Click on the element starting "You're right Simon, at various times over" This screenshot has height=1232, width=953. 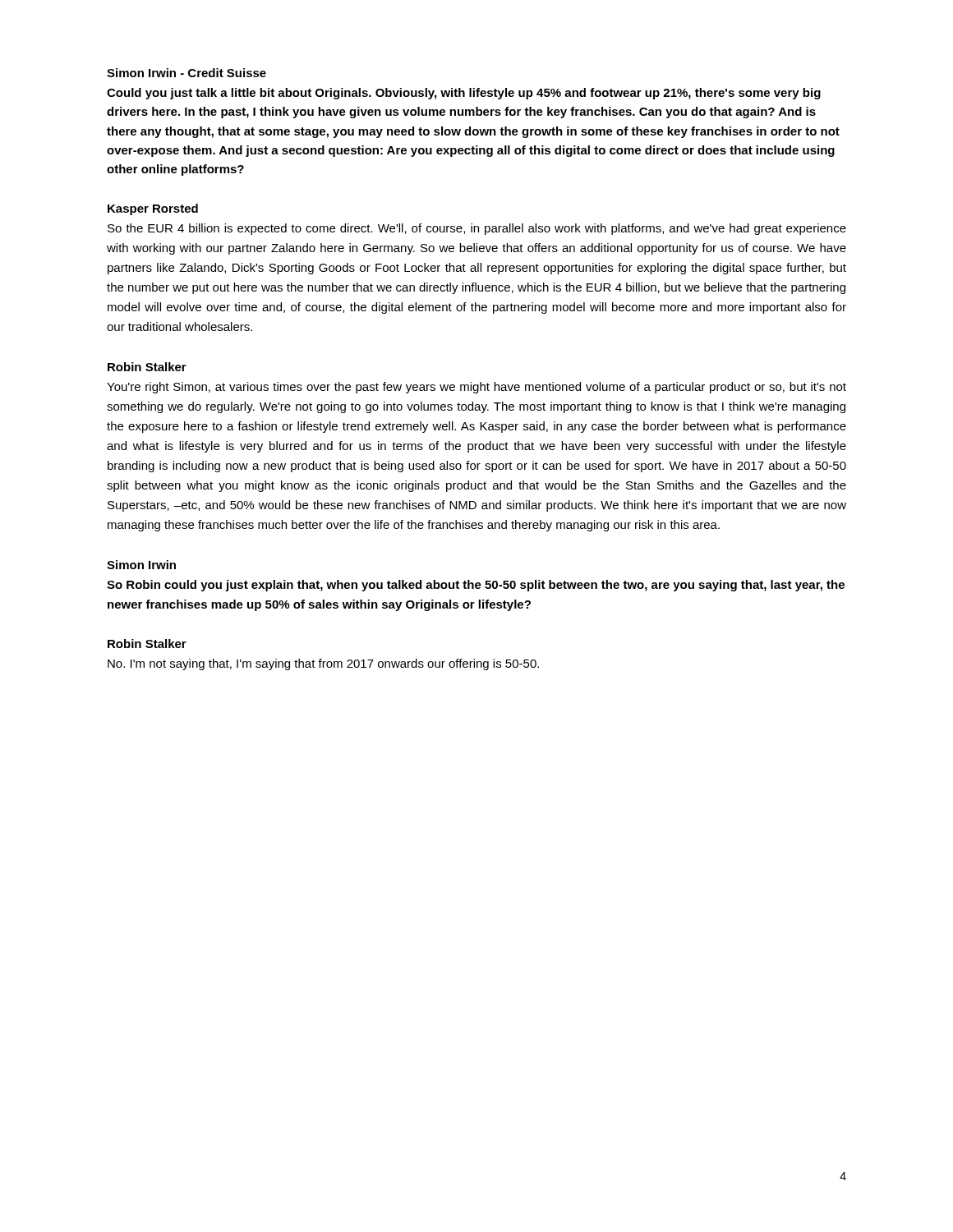(x=476, y=456)
